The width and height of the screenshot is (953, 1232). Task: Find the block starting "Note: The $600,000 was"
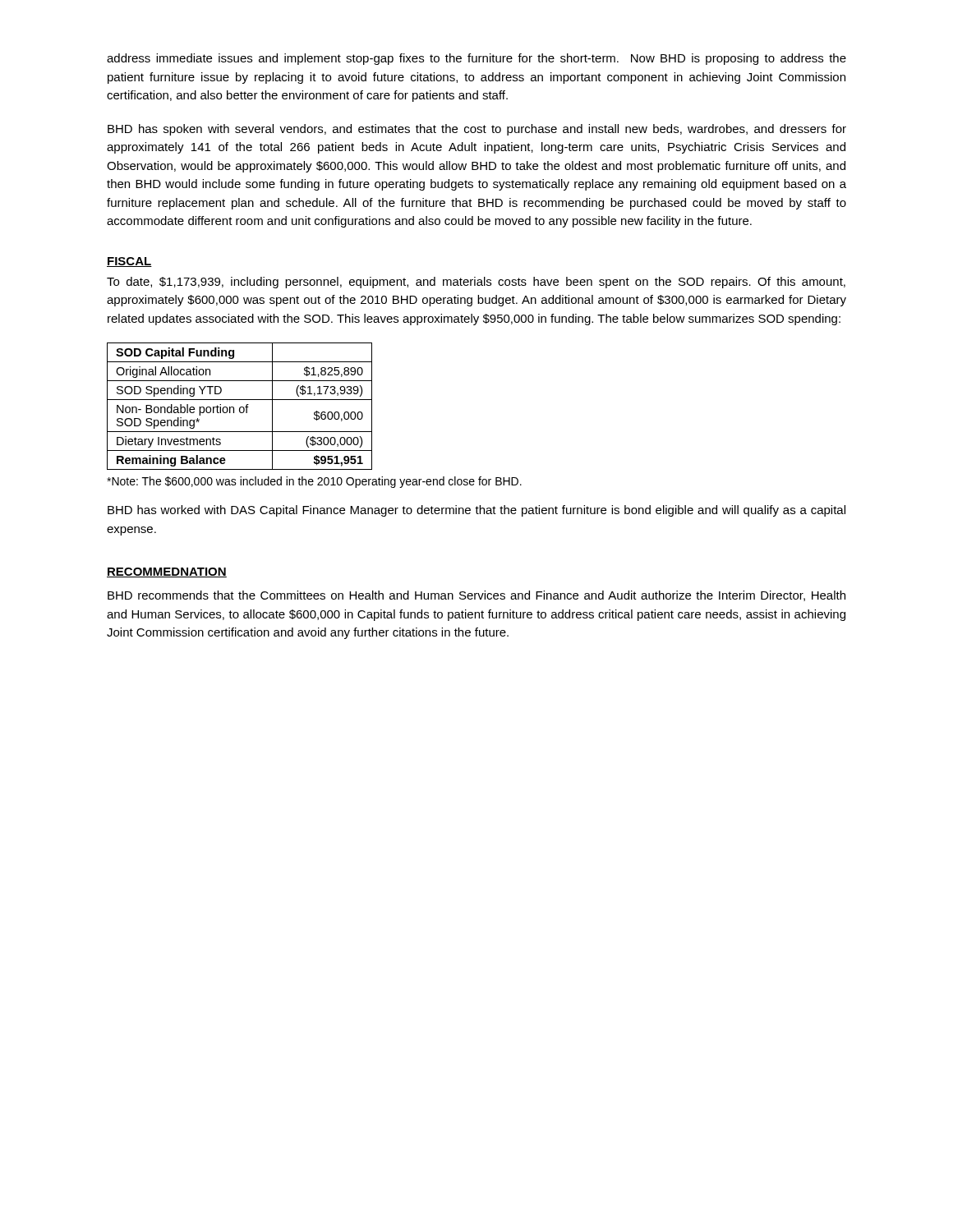[314, 481]
